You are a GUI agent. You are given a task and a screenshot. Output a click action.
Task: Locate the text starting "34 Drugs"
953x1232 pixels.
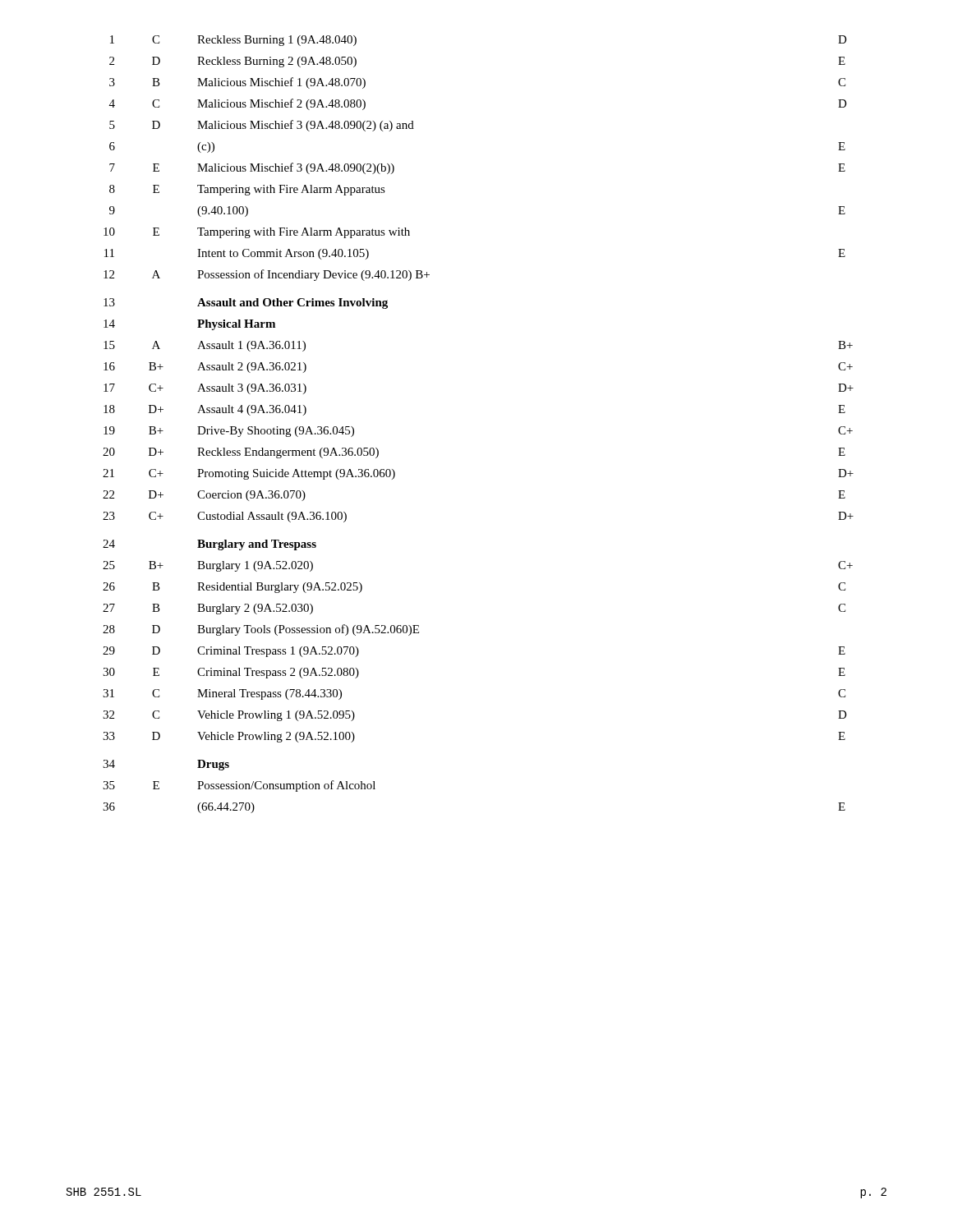[x=106, y=763]
